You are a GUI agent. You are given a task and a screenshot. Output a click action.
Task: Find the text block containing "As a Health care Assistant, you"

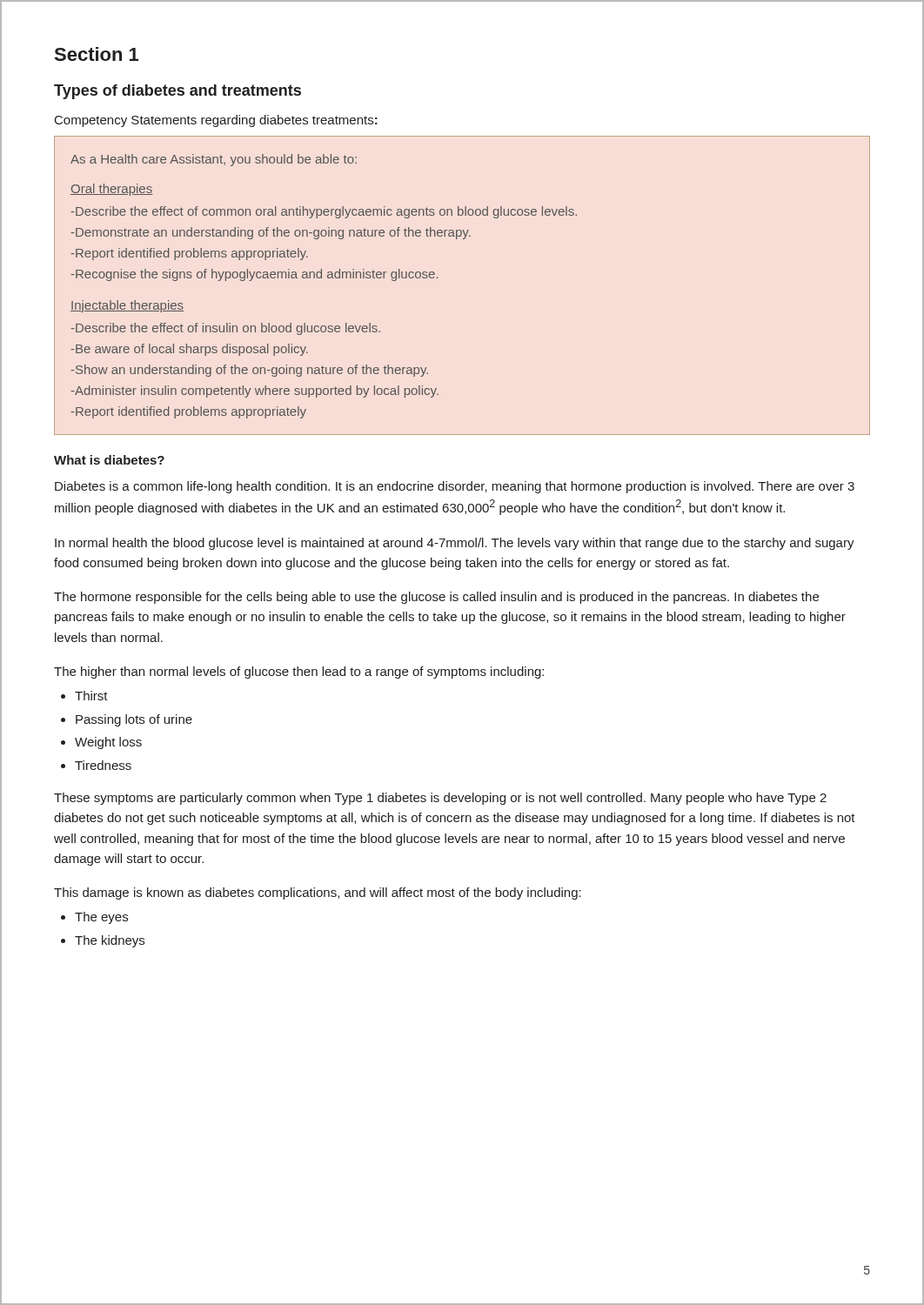[x=214, y=160]
